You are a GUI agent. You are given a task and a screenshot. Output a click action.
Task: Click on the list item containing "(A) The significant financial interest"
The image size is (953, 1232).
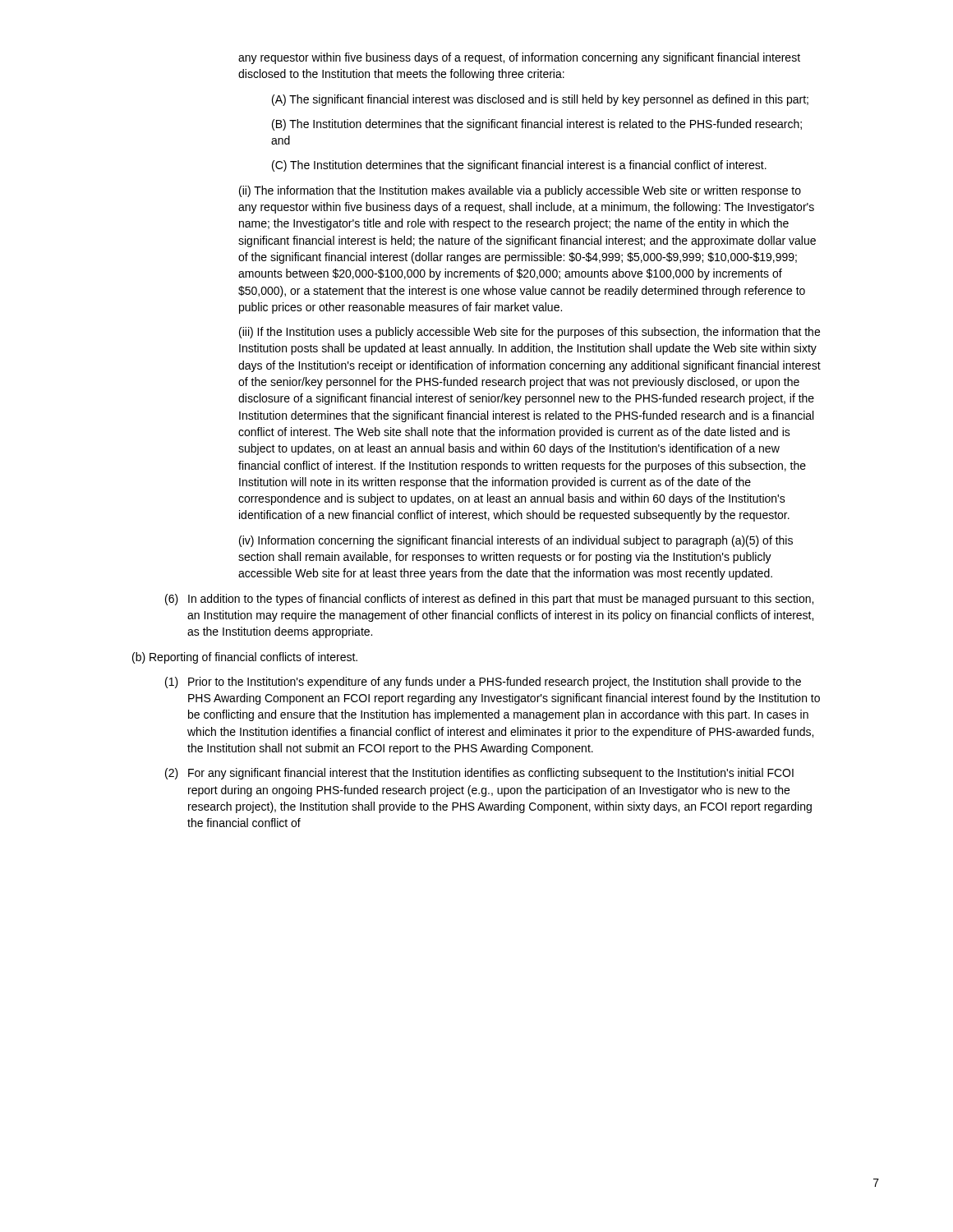tap(546, 99)
